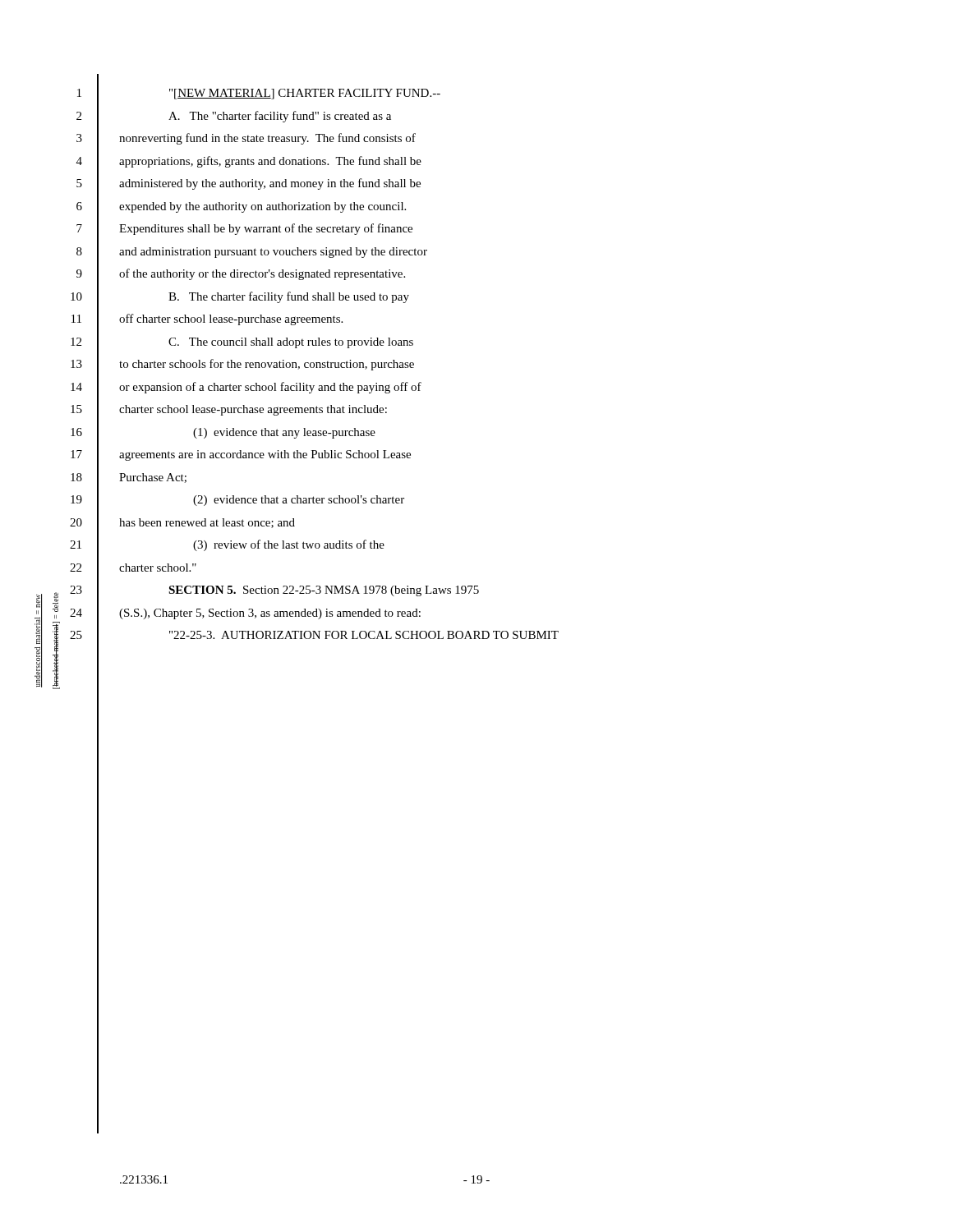
Task: Locate the block of text that opens with "to charter schools for the renovation,"
Action: pyautogui.click(x=267, y=364)
